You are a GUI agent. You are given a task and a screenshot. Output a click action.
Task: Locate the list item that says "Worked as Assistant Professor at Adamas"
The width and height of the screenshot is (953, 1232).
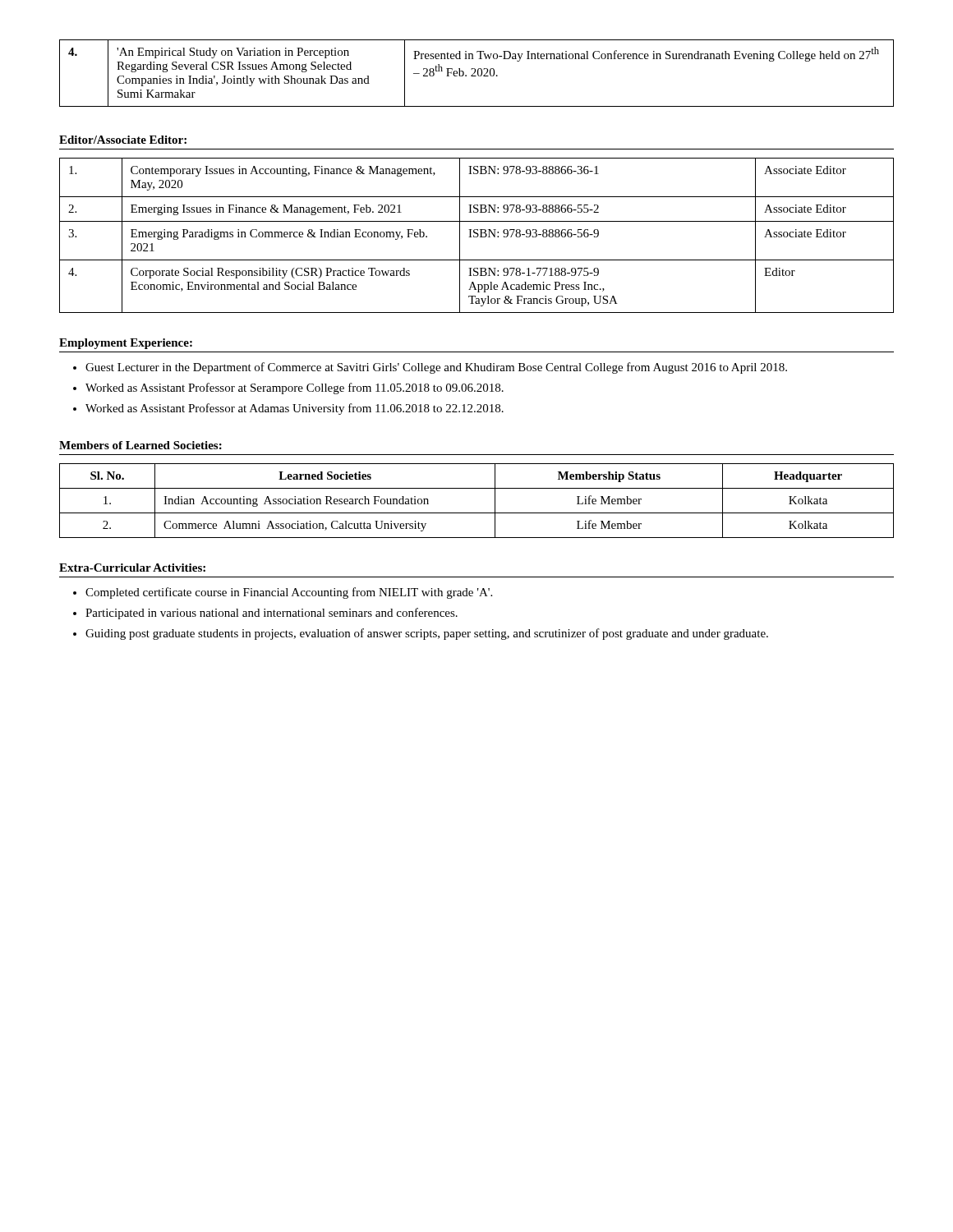[x=295, y=408]
